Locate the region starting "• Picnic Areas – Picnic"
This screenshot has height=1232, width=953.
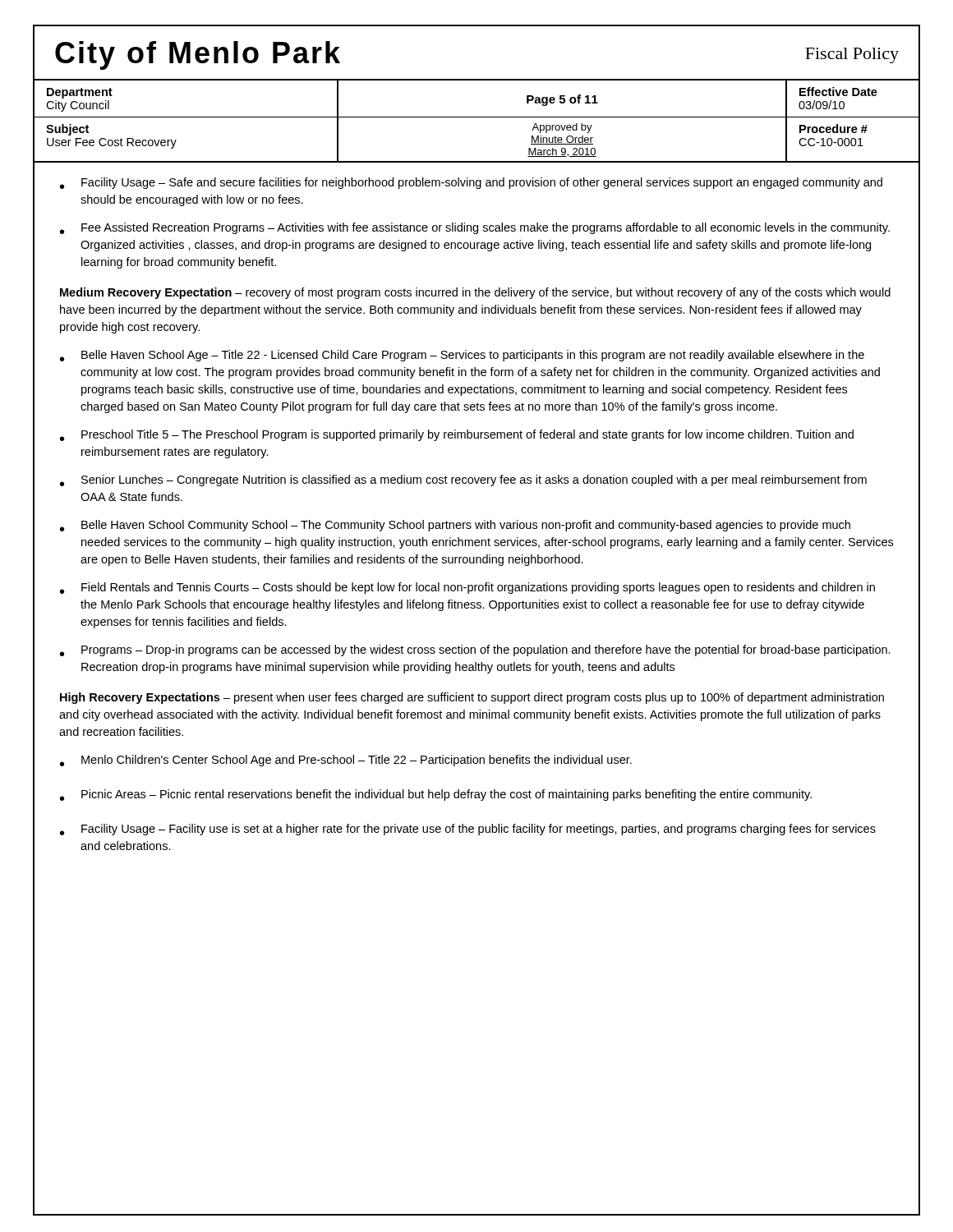[436, 798]
